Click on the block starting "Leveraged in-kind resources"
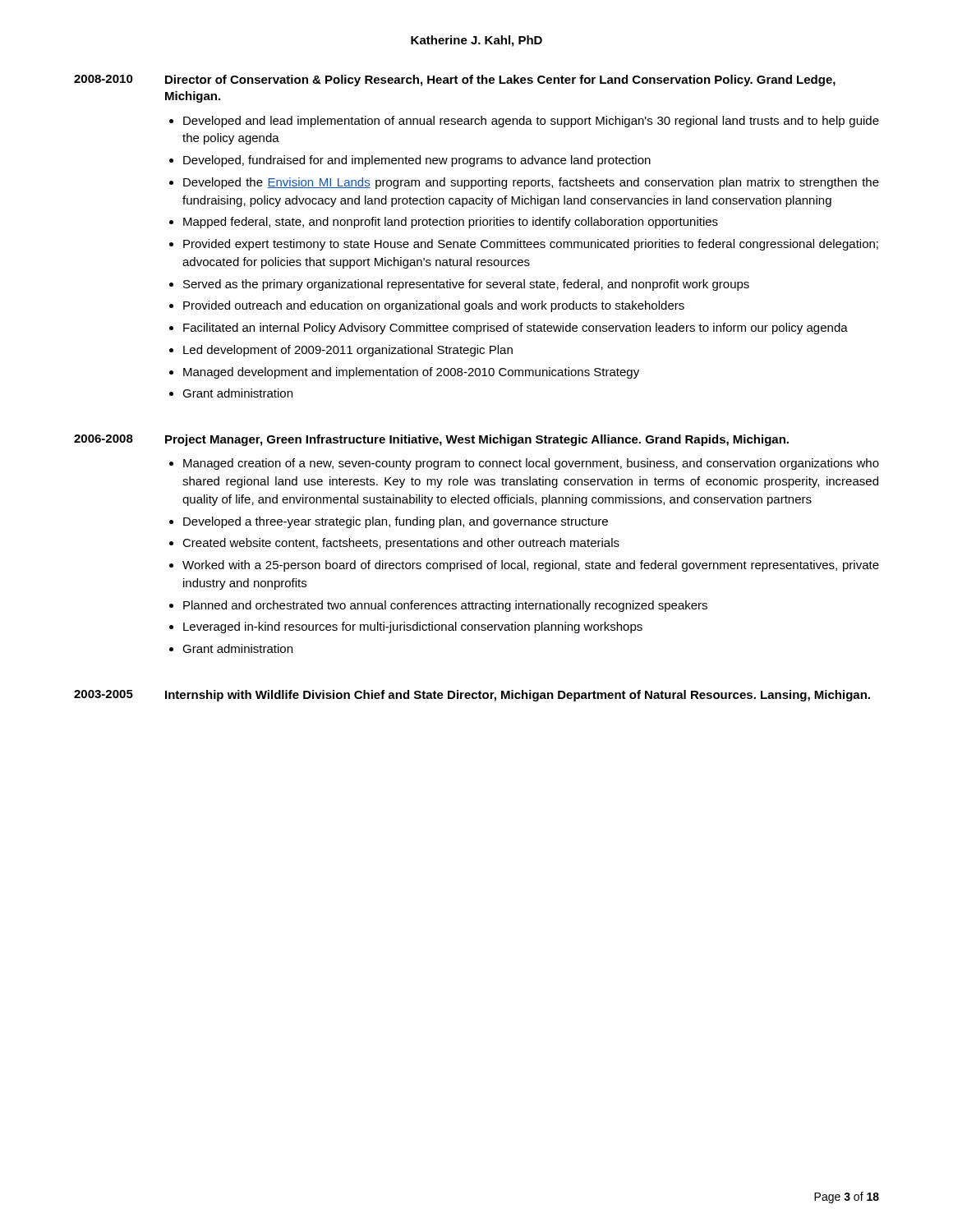The width and height of the screenshot is (953, 1232). (x=413, y=626)
